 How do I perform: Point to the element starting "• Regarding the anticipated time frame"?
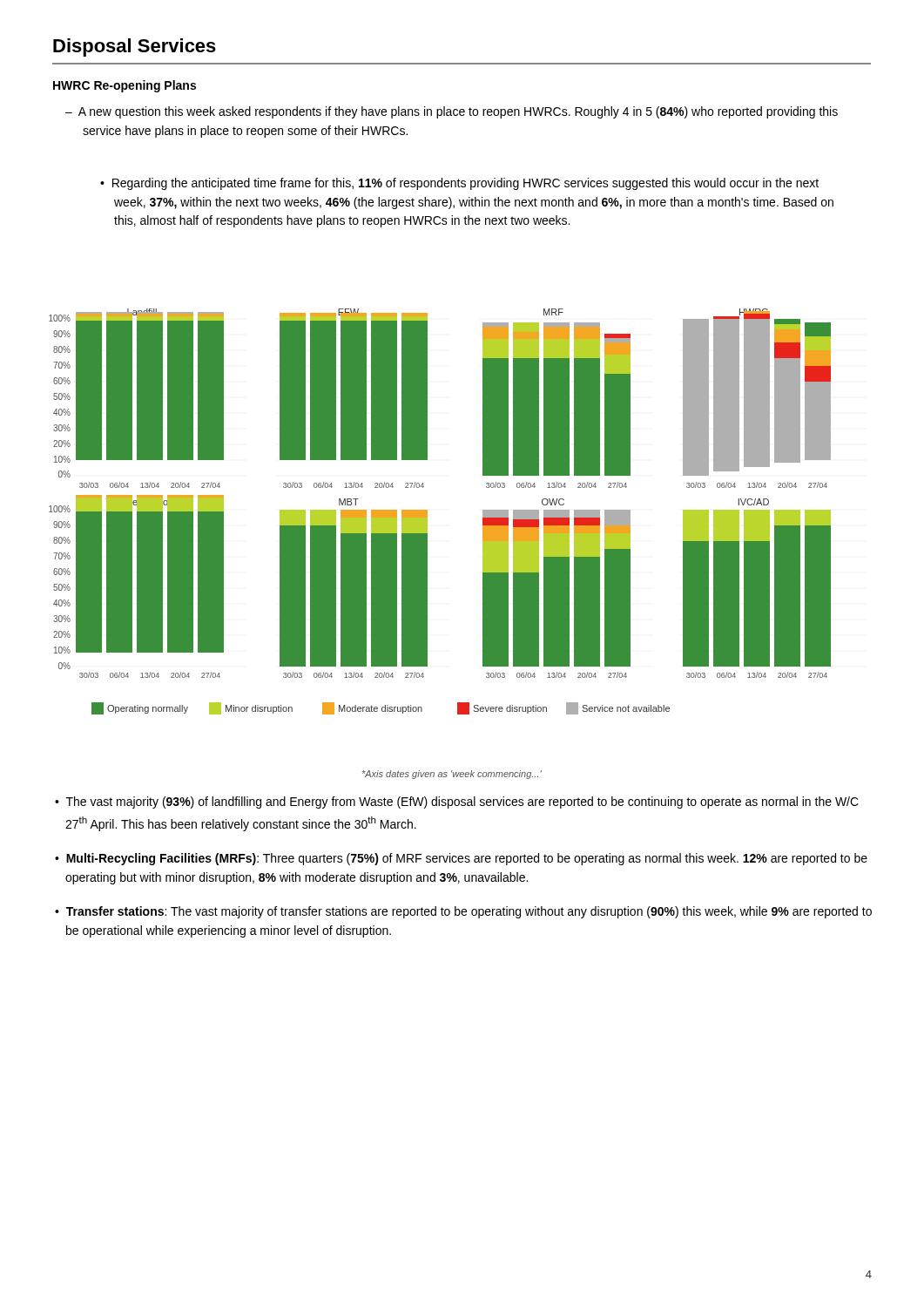click(x=468, y=203)
